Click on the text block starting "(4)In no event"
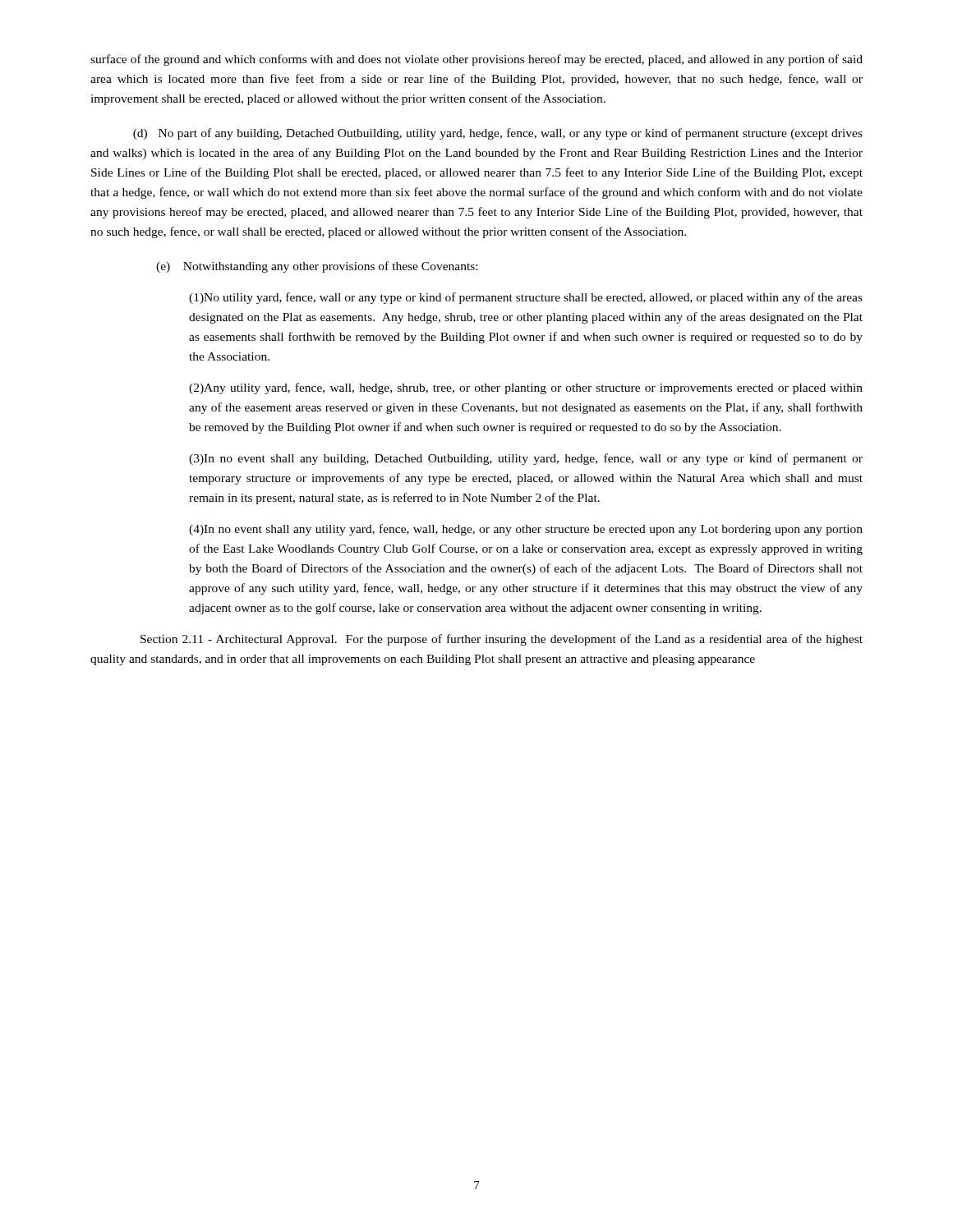The height and width of the screenshot is (1232, 953). pyautogui.click(x=526, y=568)
